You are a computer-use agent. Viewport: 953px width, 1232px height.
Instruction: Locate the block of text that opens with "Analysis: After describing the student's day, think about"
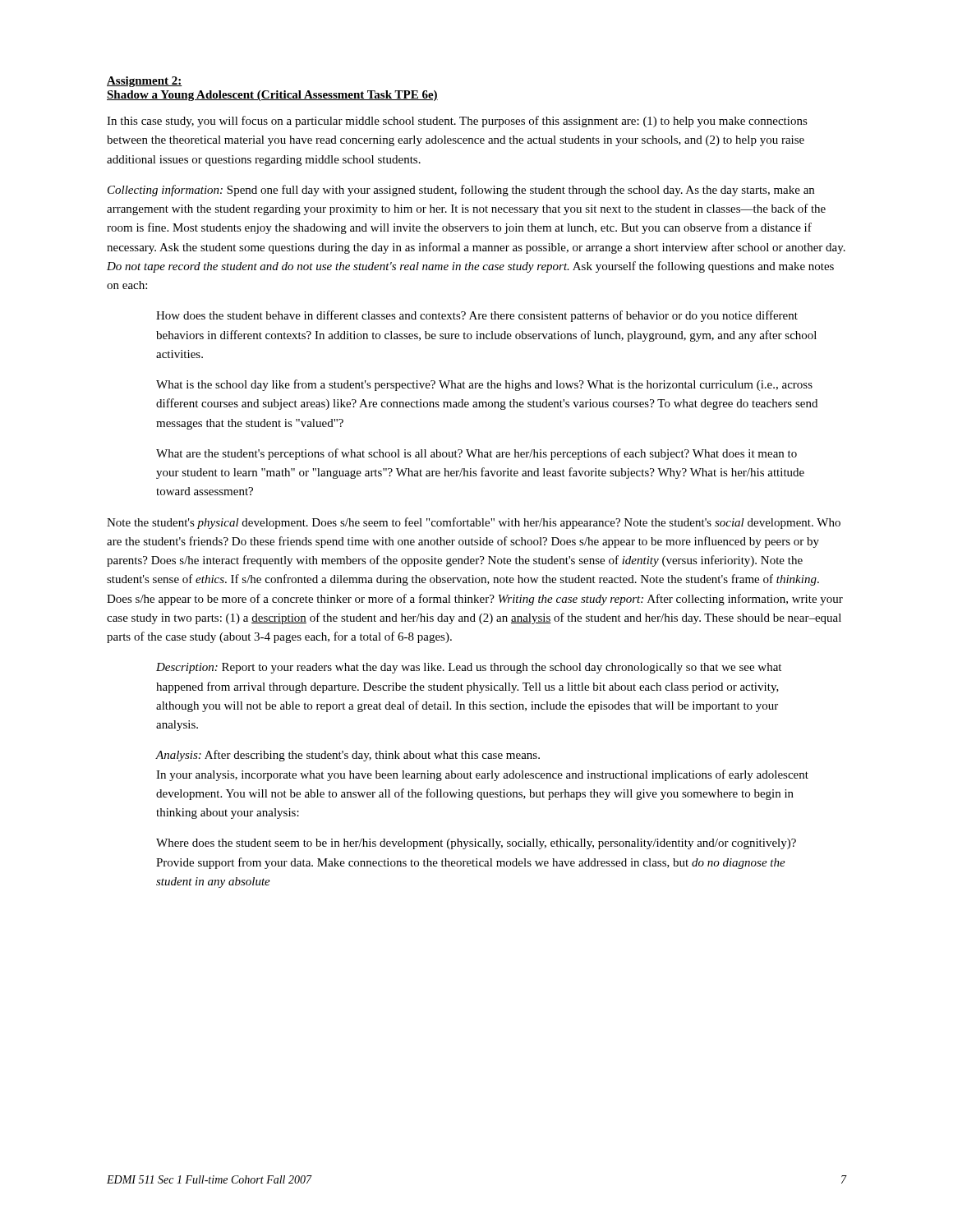click(482, 784)
